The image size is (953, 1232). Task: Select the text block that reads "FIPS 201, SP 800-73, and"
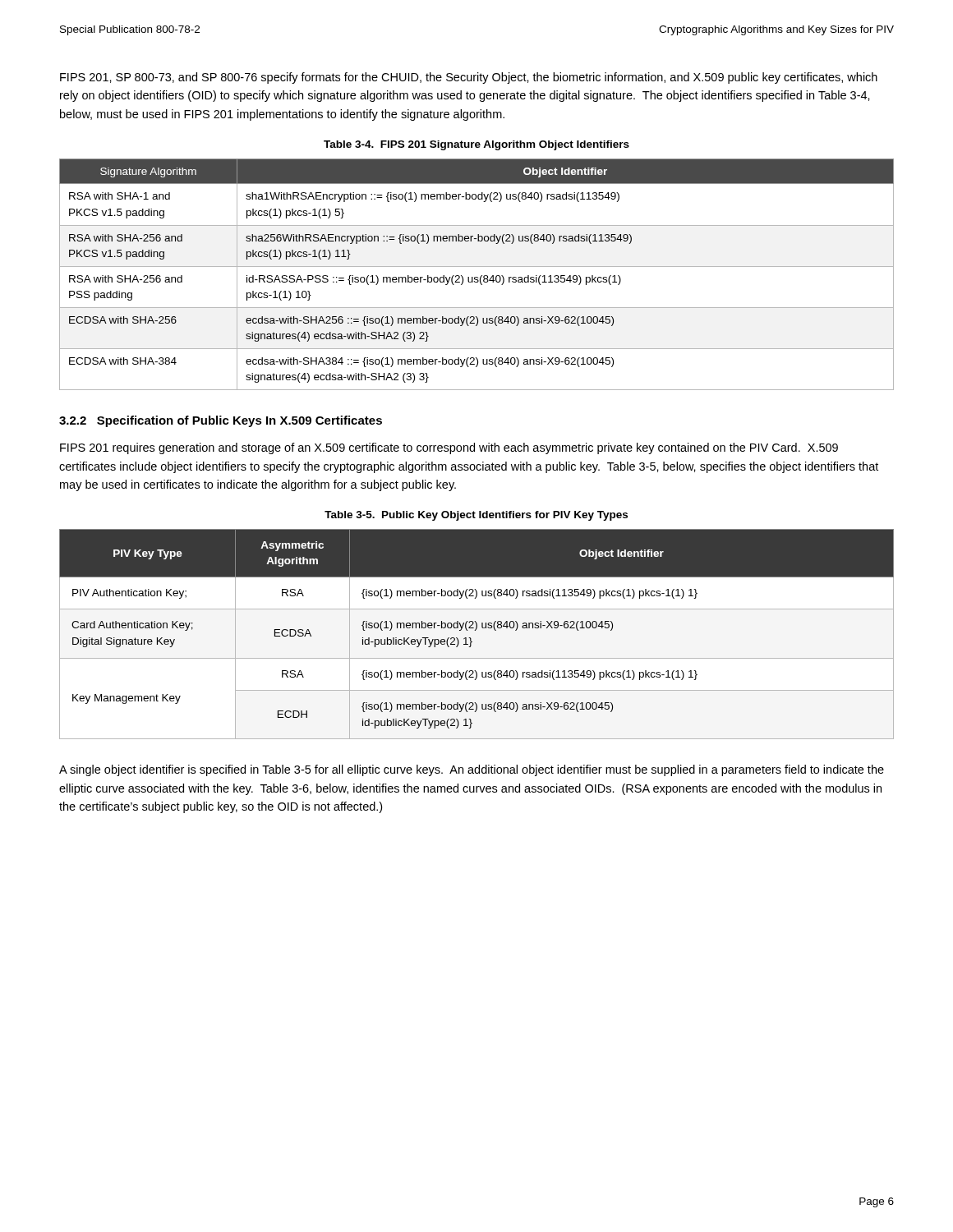[x=468, y=96]
